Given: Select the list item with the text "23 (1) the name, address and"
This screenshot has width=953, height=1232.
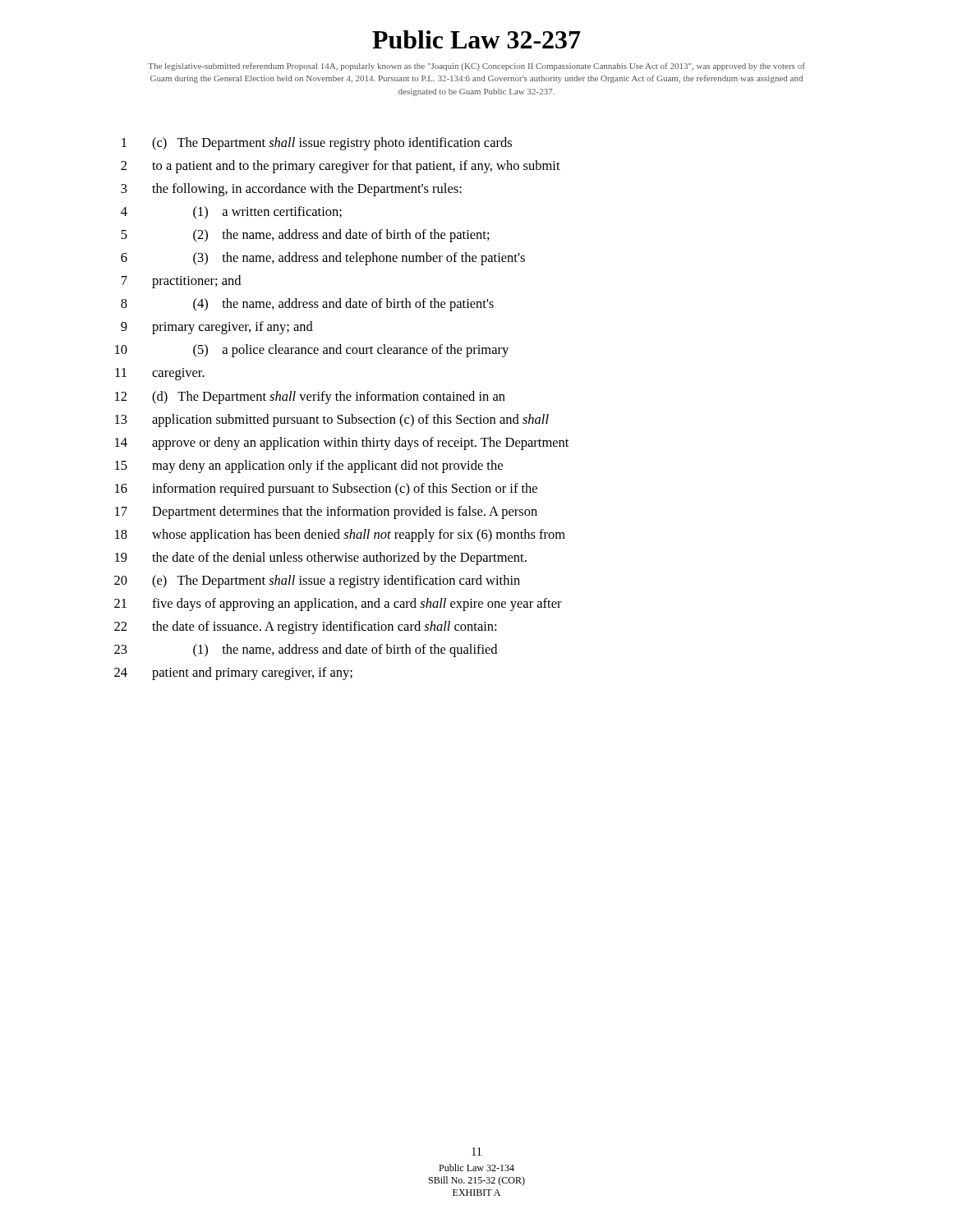Looking at the screenshot, I should [485, 650].
